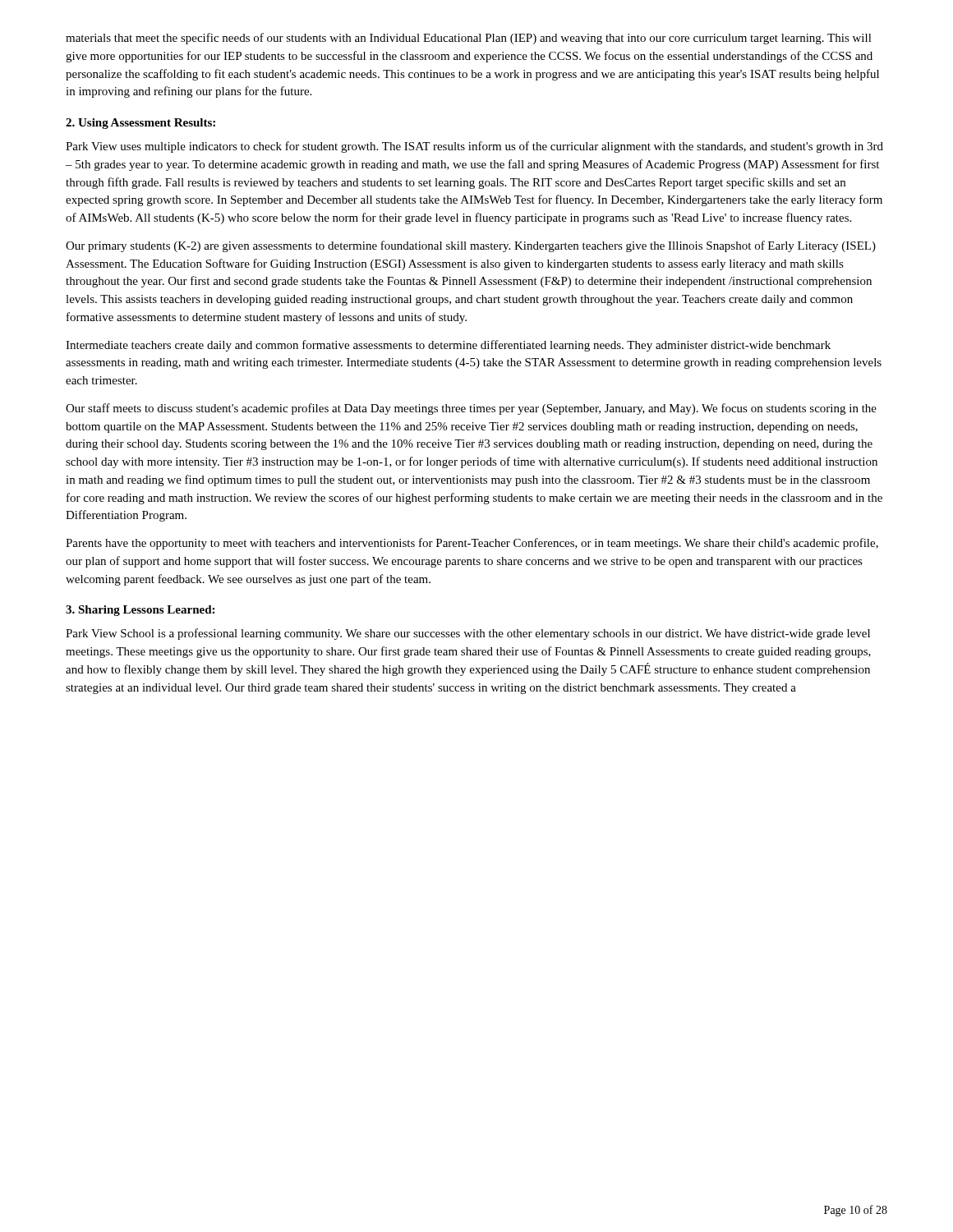This screenshot has height=1232, width=953.
Task: Locate the text block with the text "Parents have the opportunity to"
Action: tap(472, 561)
